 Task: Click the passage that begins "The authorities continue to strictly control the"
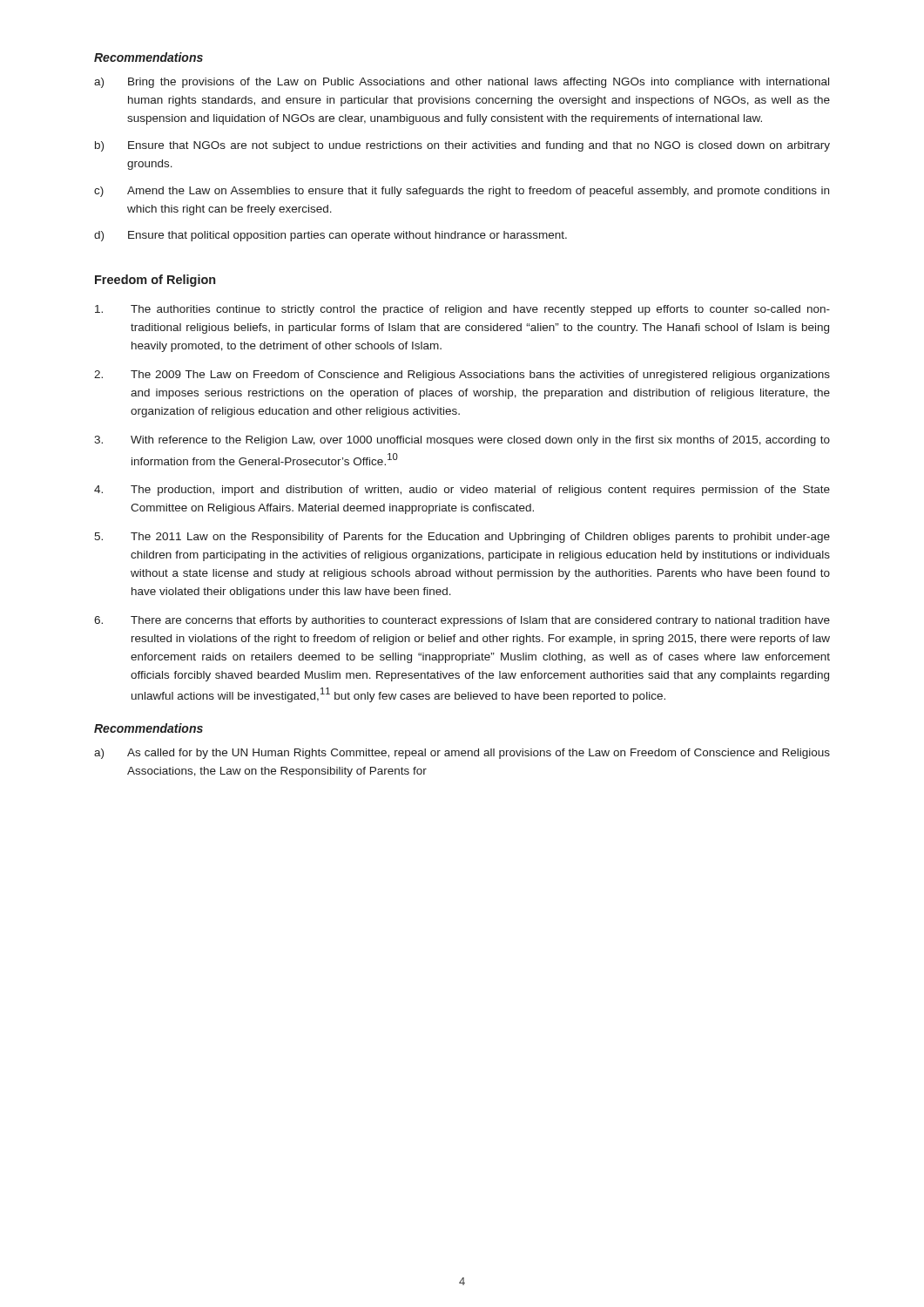[x=462, y=328]
